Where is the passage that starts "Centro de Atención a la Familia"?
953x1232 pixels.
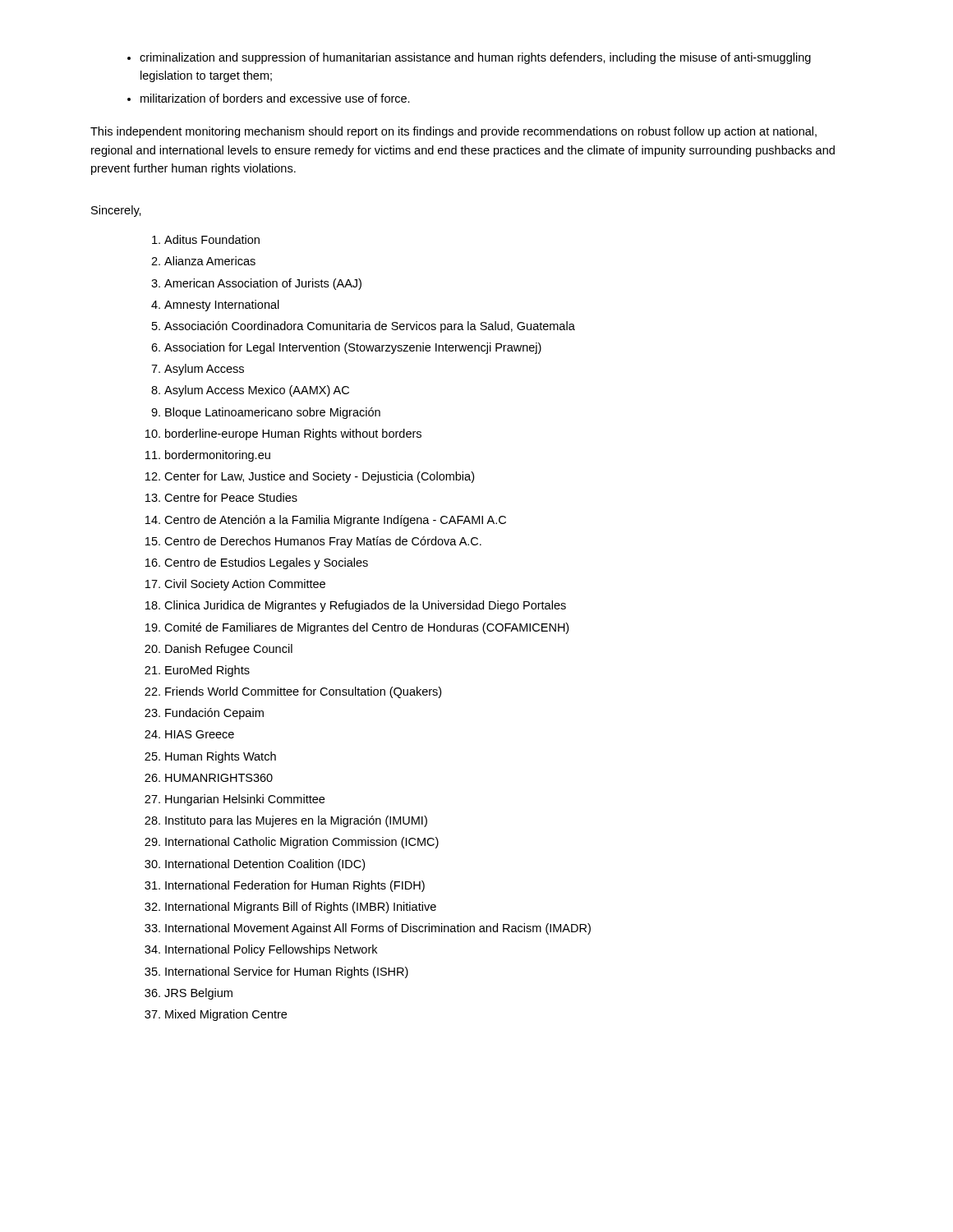[x=513, y=520]
